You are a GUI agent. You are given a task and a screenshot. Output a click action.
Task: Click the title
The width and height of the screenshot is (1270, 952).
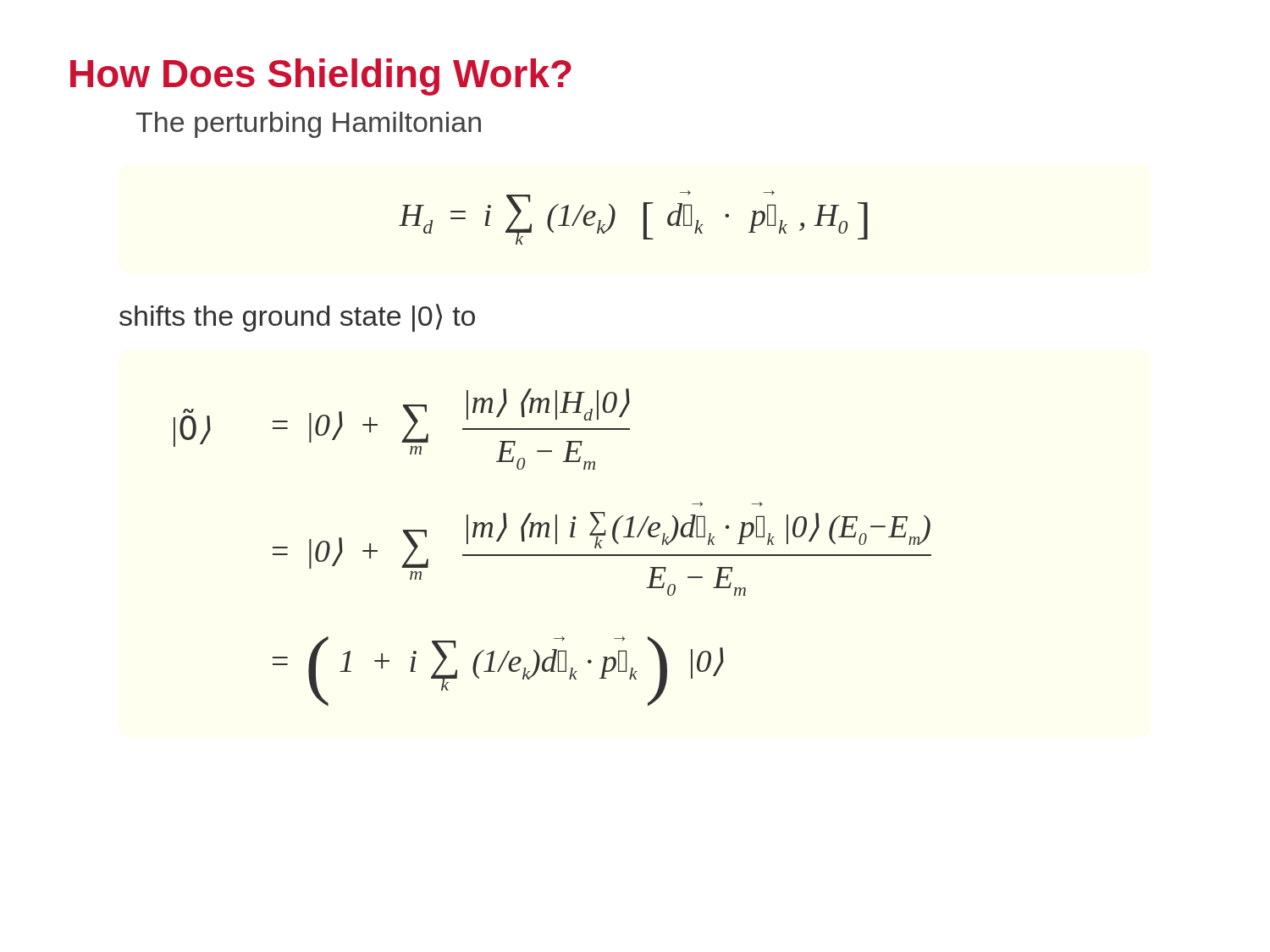635,74
